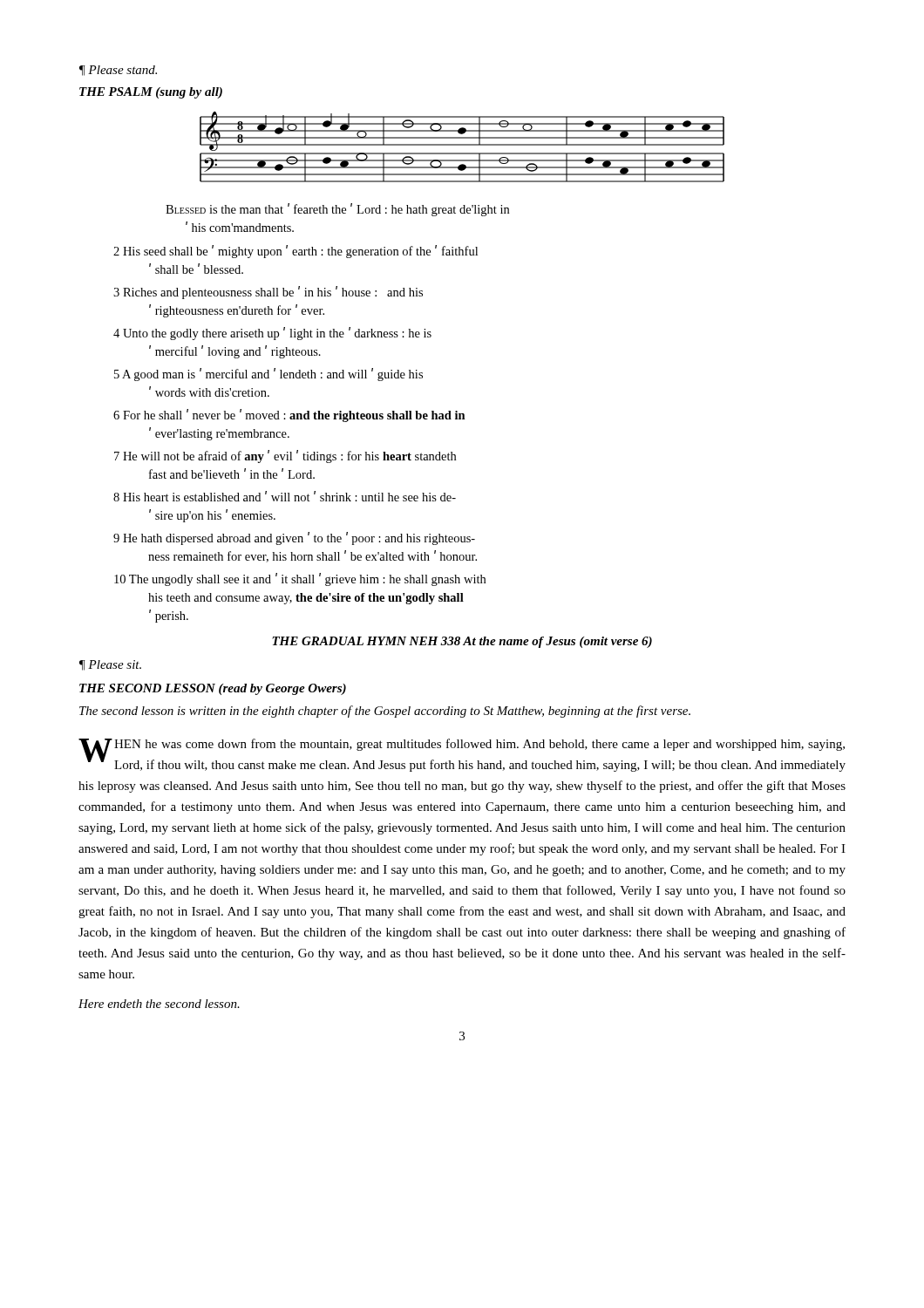The image size is (924, 1308).
Task: Click on the passage starting "2 His seed shall be"
Action: point(296,260)
